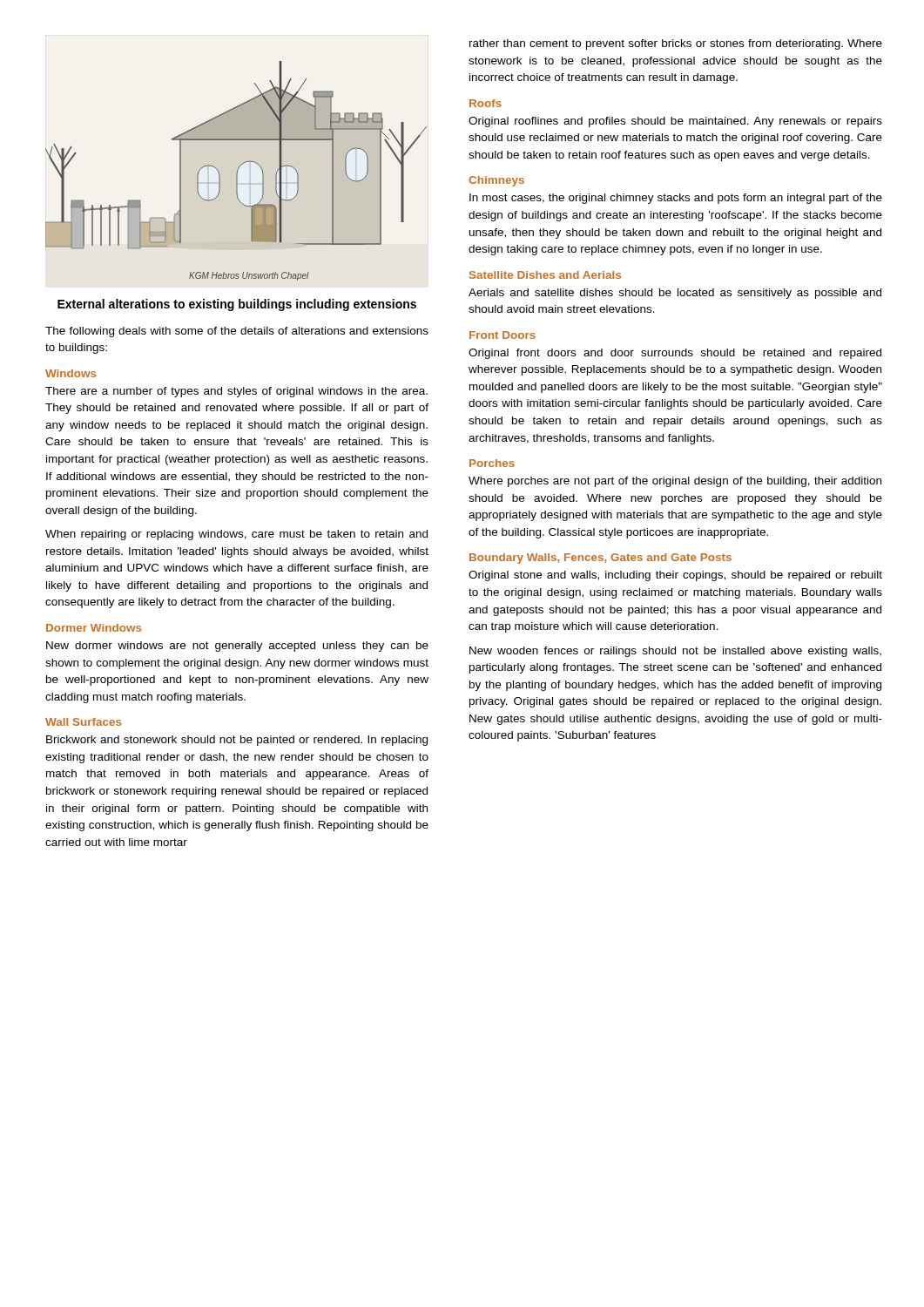
Task: Find the block on this page that starts "Original rooflines and profiles should"
Action: tap(675, 138)
